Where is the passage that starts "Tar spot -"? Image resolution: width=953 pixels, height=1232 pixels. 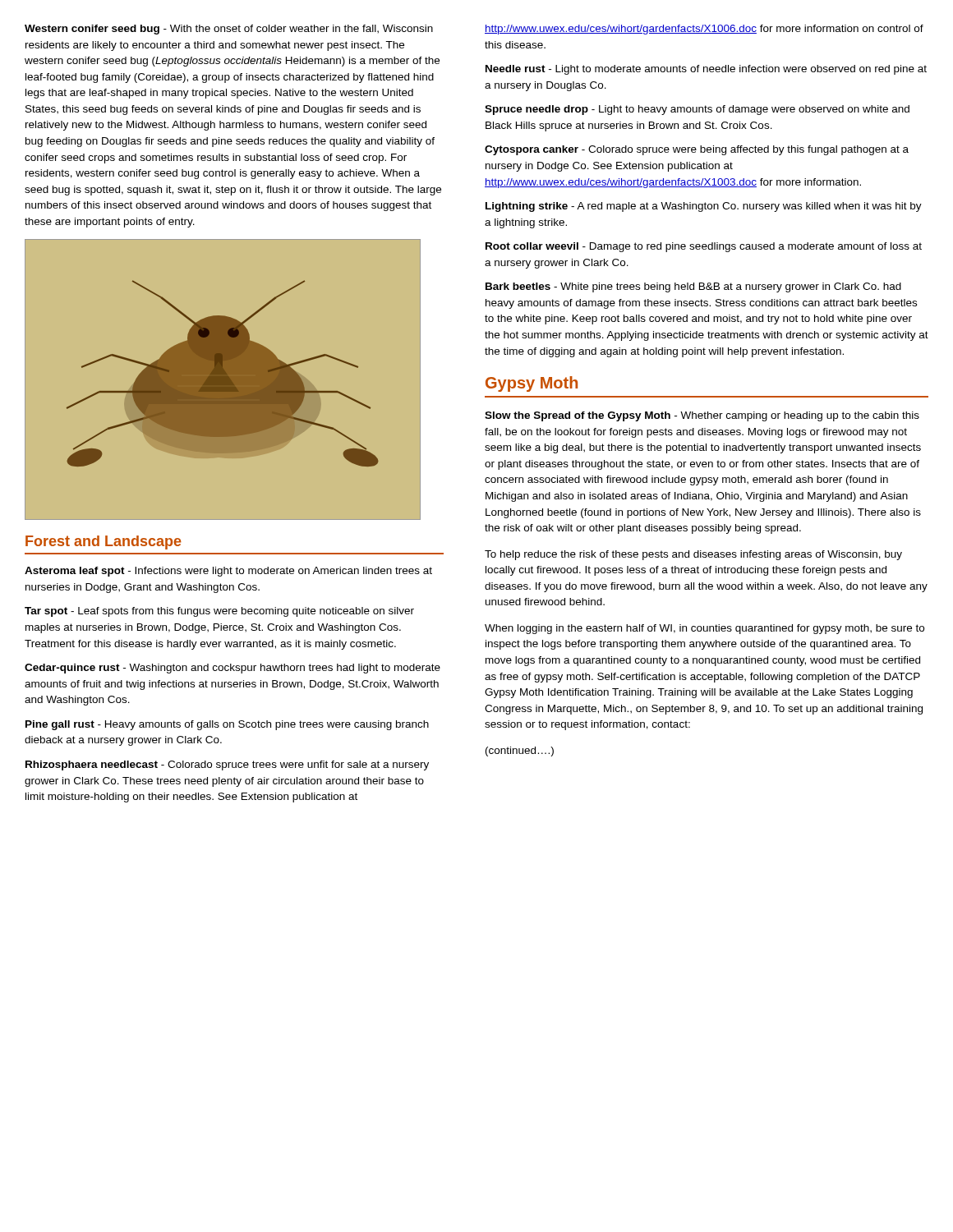(219, 627)
